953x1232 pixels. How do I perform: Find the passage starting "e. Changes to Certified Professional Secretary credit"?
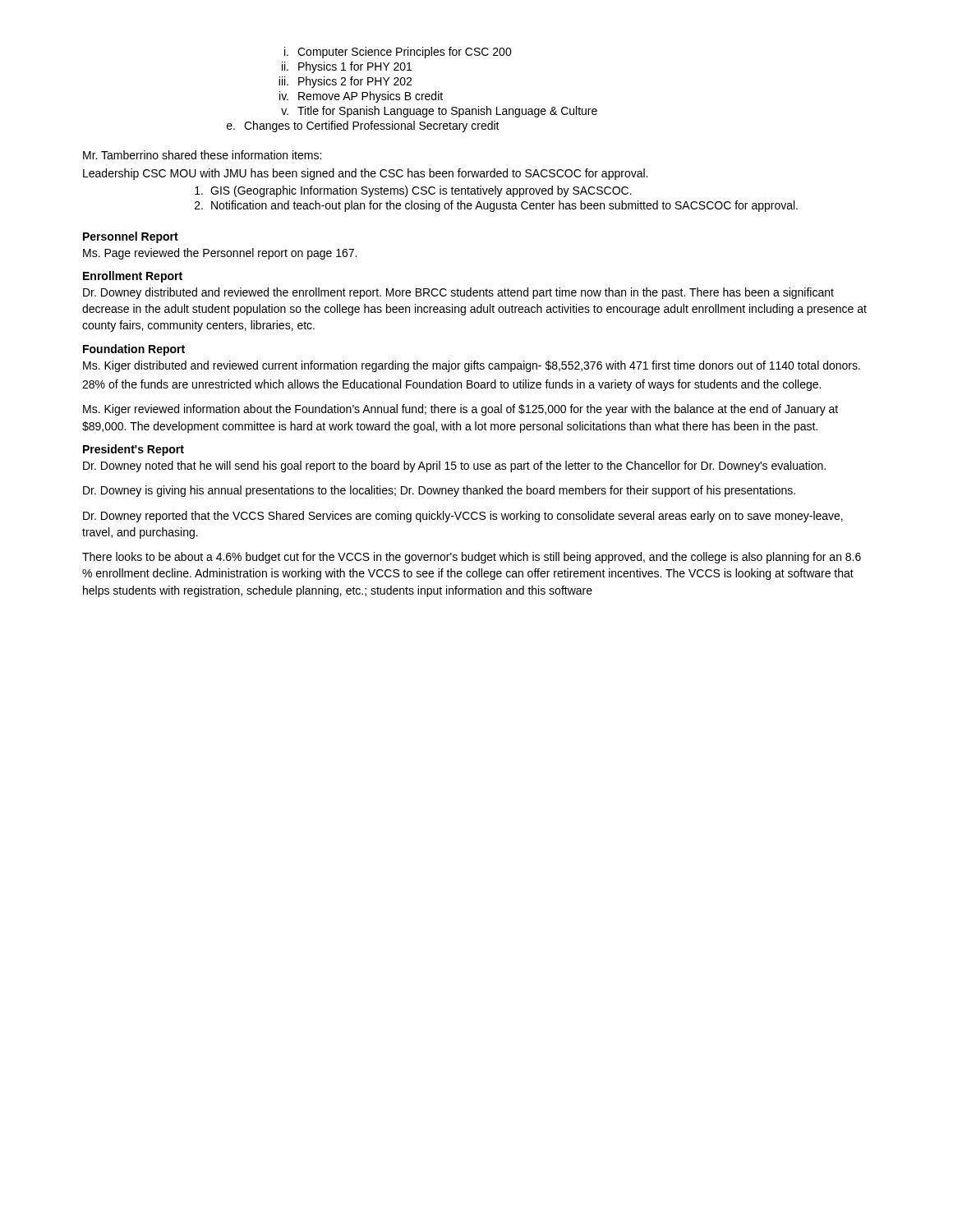coord(354,126)
